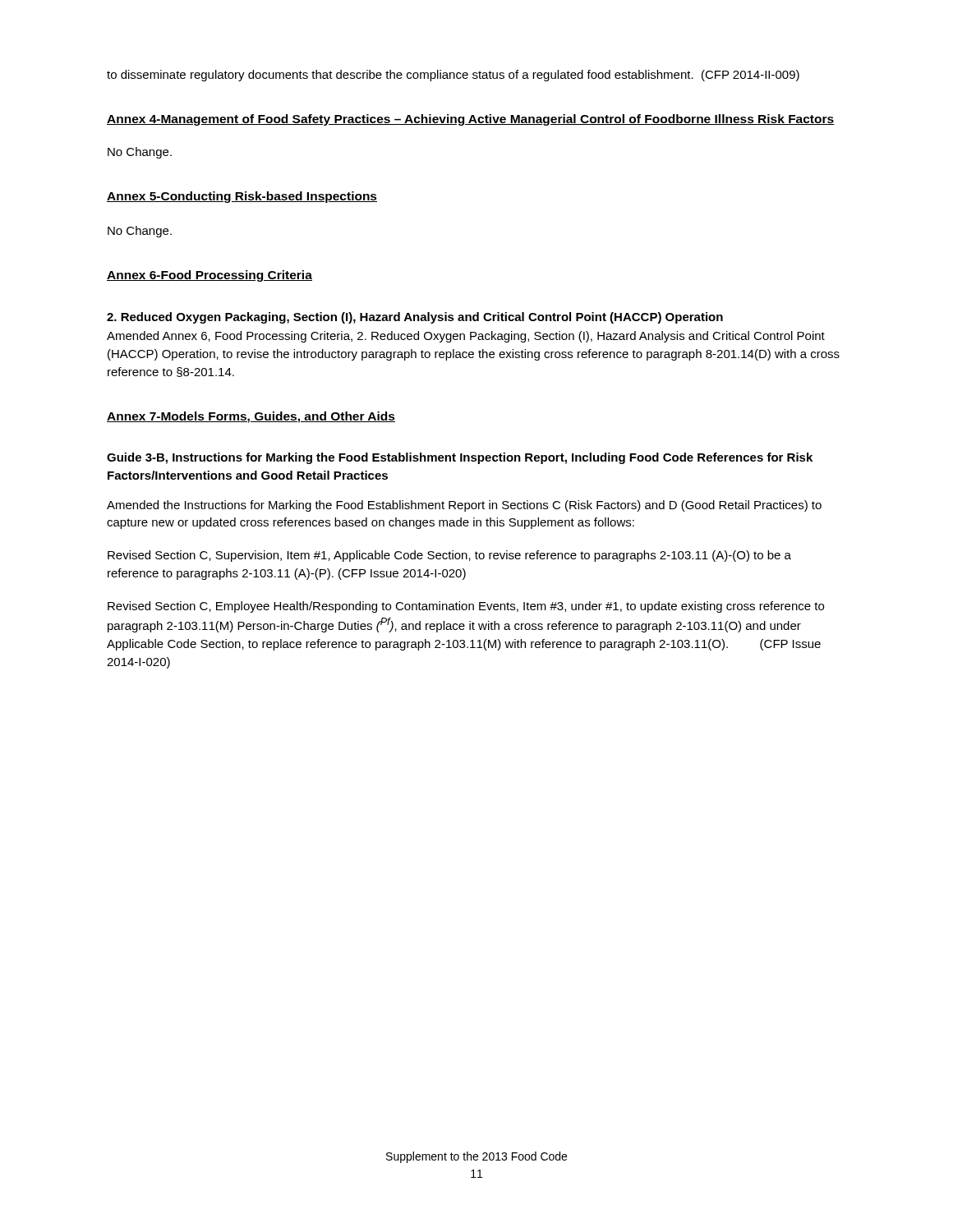
Task: Navigate to the element starting "to disseminate regulatory documents that describe"
Action: click(453, 74)
